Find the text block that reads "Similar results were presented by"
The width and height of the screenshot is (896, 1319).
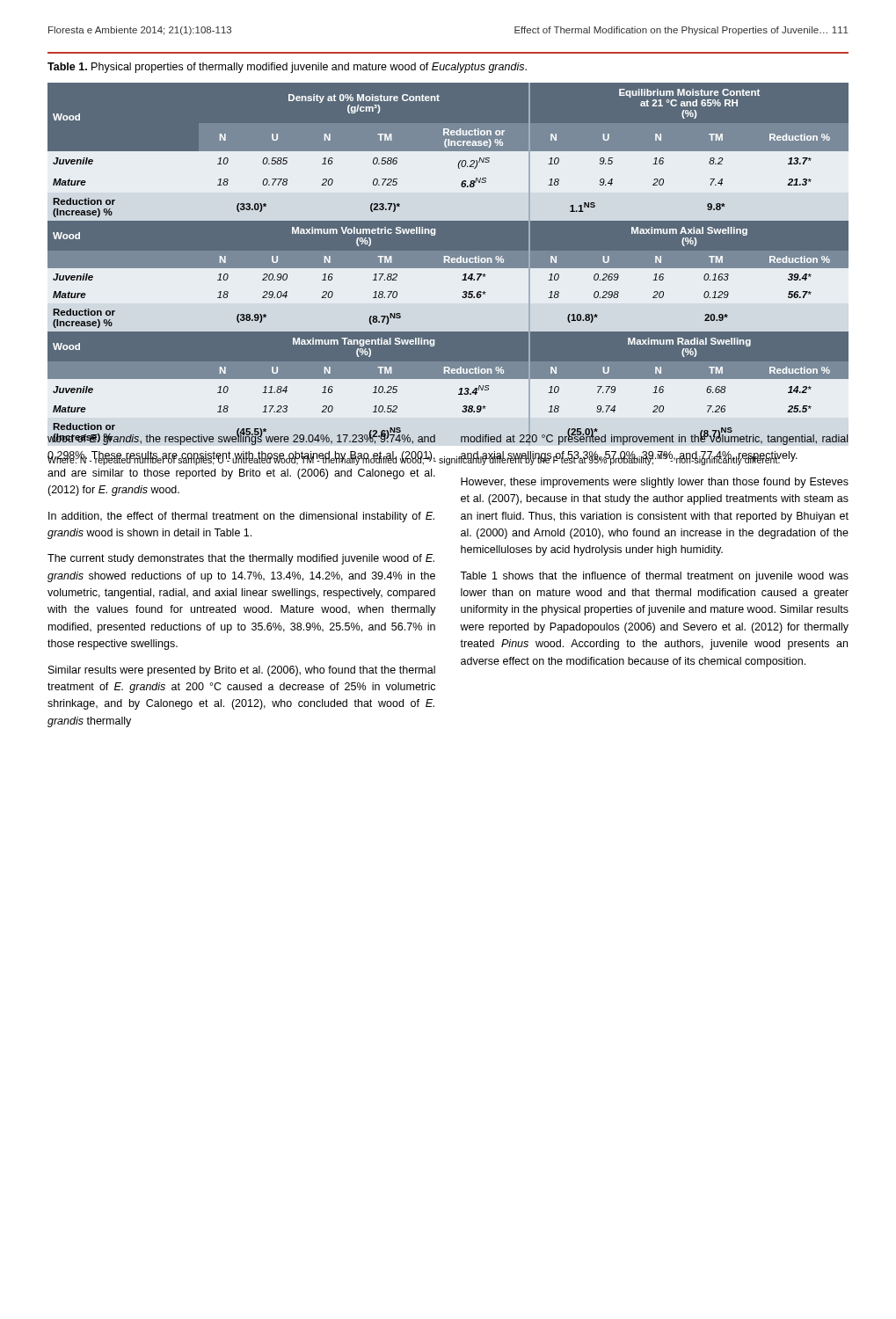pos(242,696)
